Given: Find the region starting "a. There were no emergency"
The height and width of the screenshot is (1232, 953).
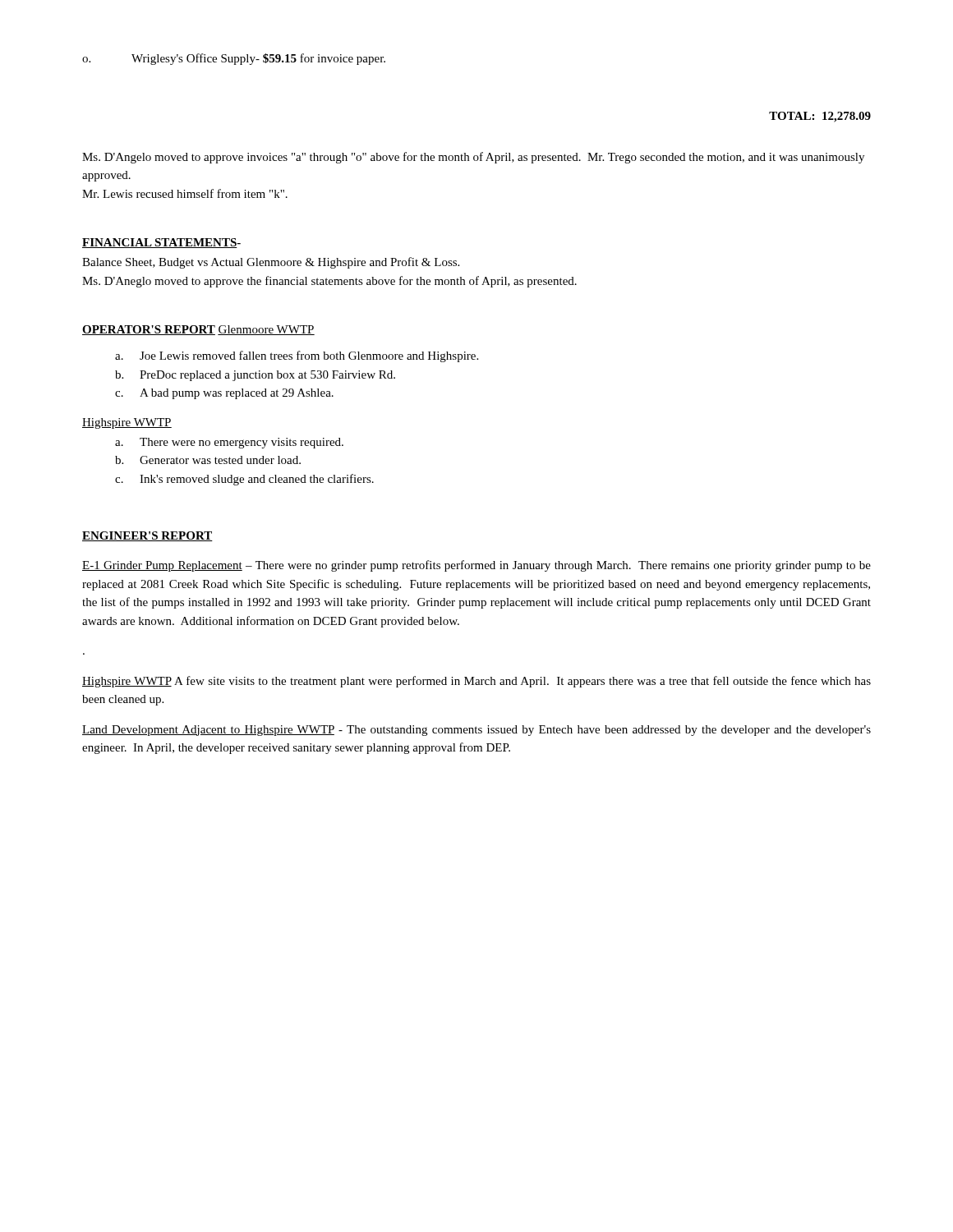Looking at the screenshot, I should click(230, 442).
